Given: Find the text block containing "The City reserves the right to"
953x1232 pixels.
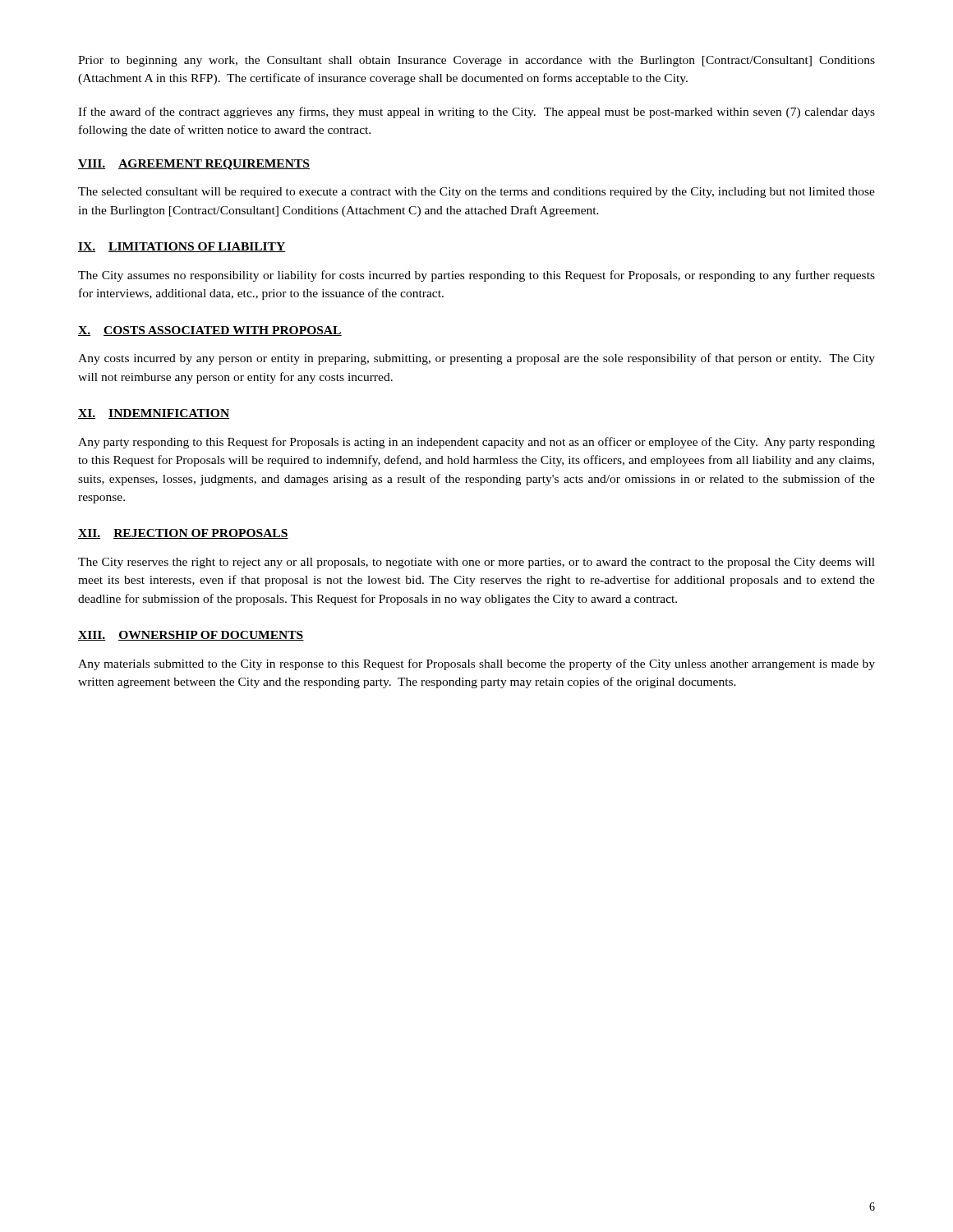Looking at the screenshot, I should (476, 580).
